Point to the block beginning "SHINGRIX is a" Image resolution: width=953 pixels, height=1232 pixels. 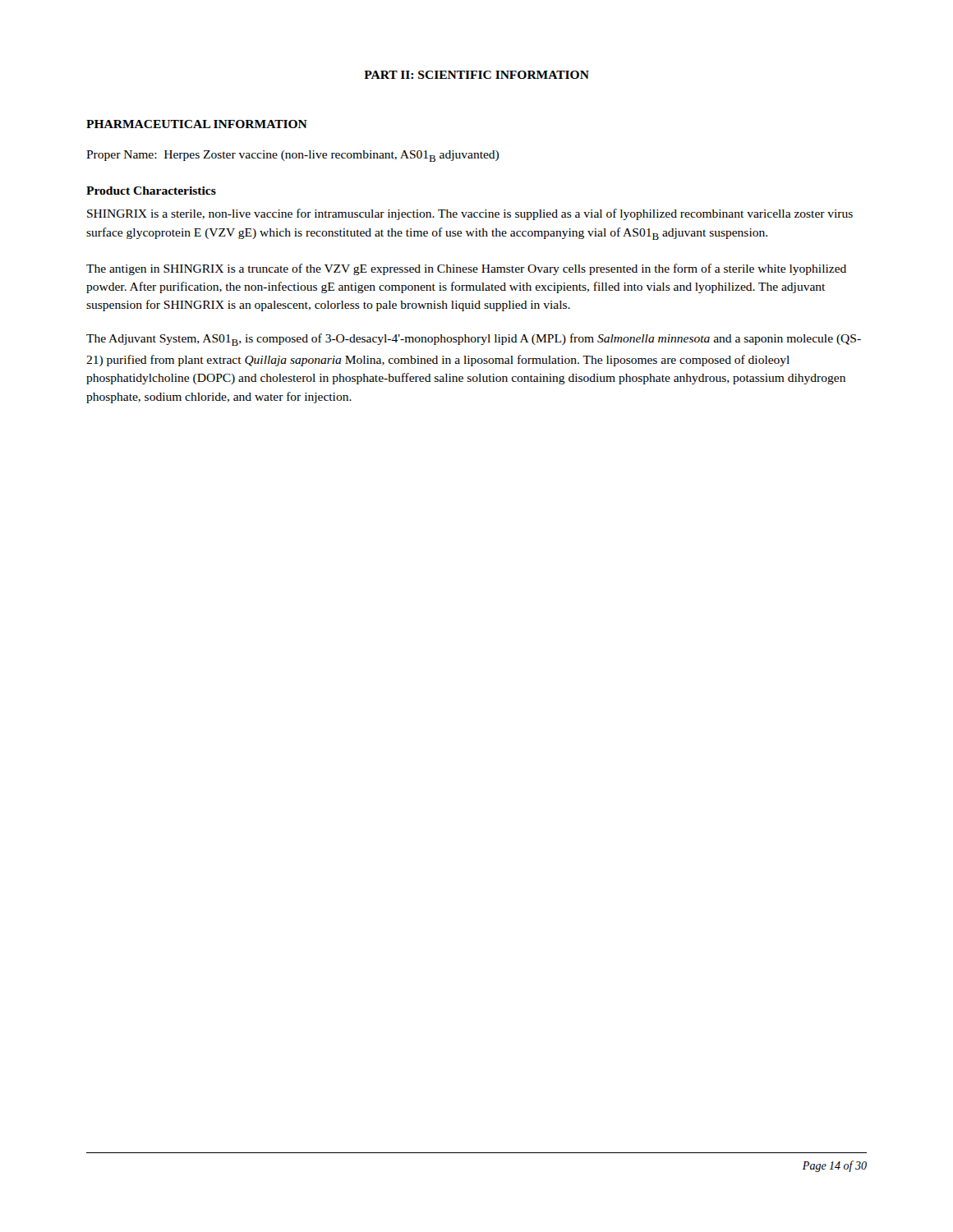[470, 224]
